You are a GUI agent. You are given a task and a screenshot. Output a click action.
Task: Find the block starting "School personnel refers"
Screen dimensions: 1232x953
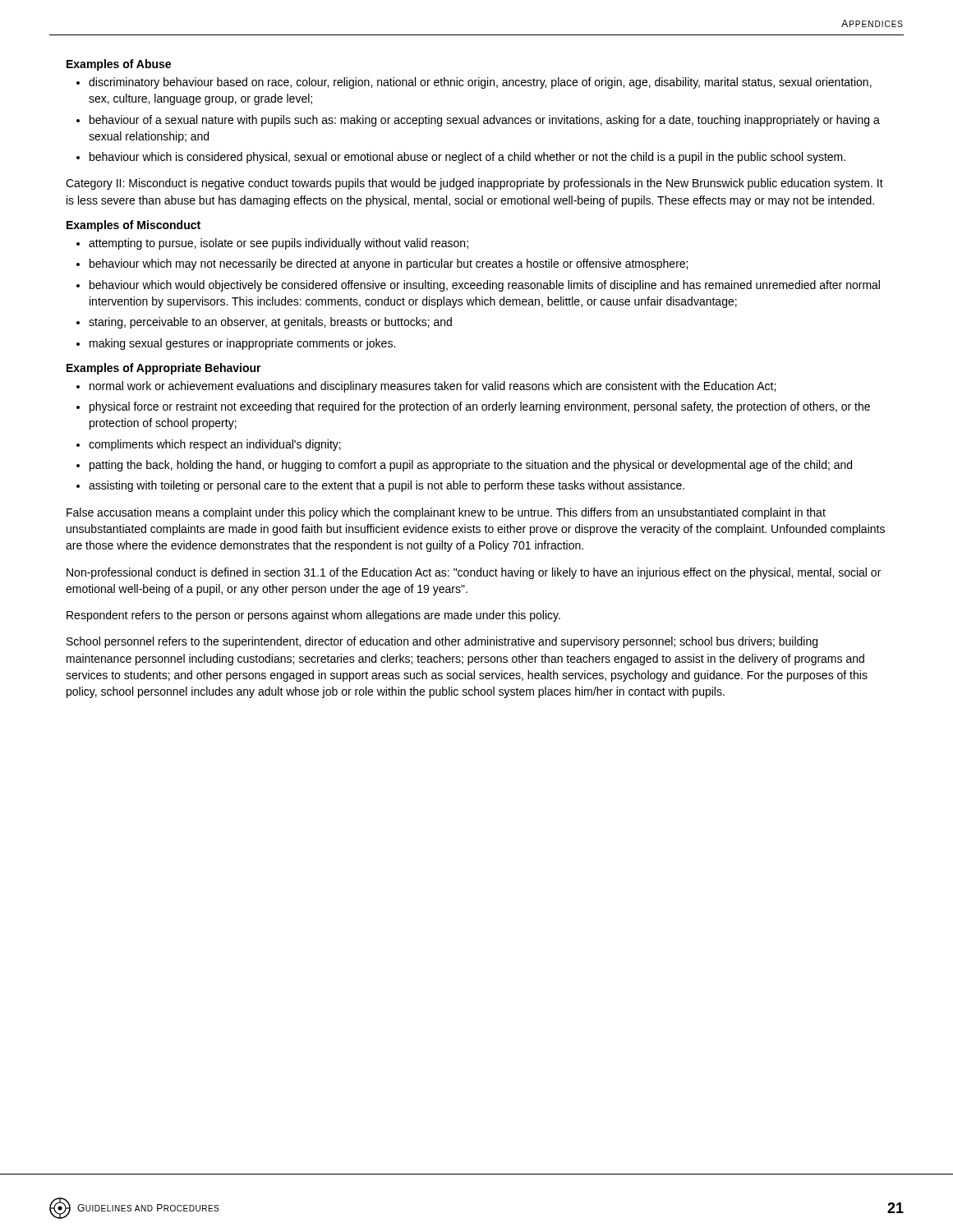click(x=467, y=667)
